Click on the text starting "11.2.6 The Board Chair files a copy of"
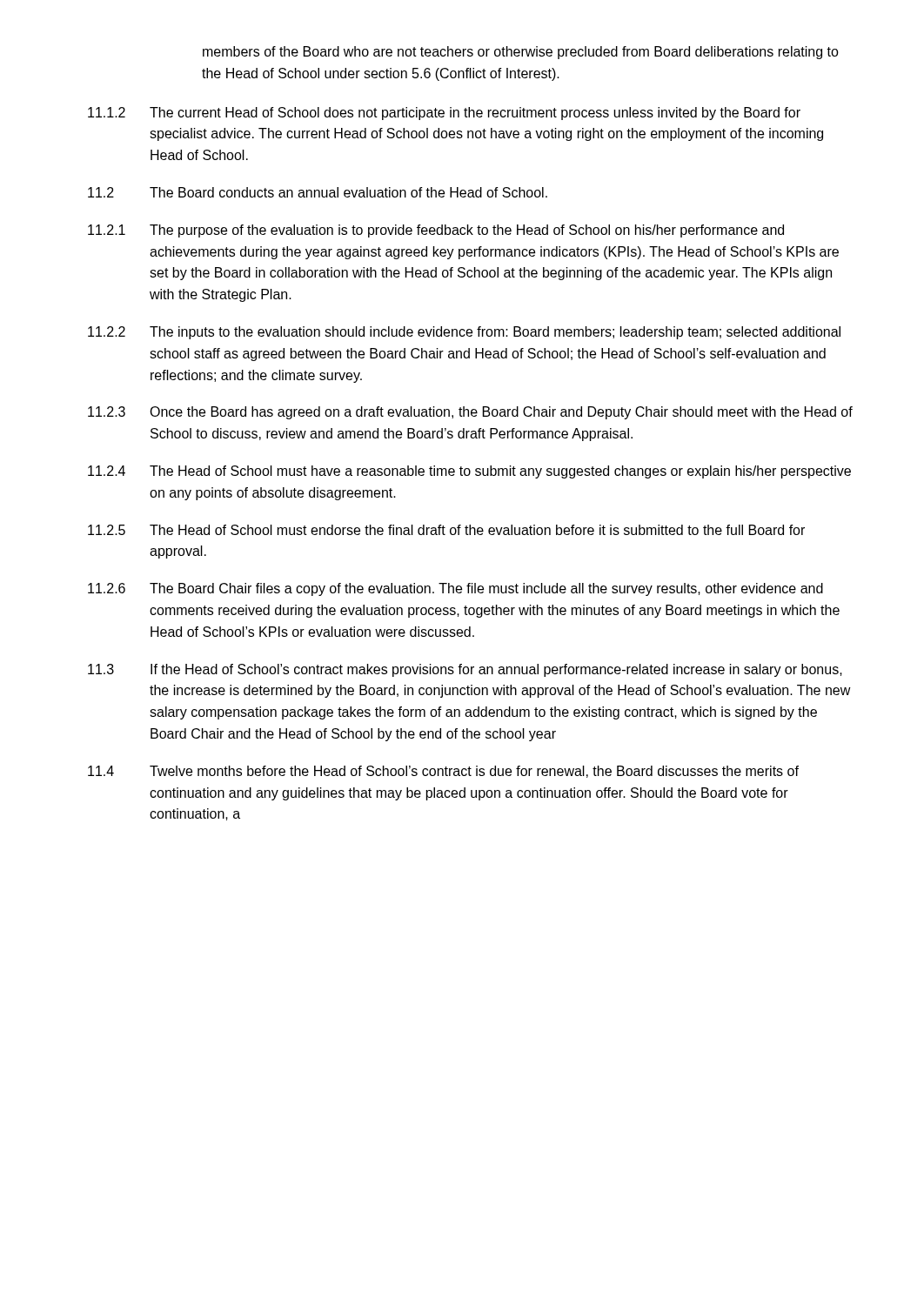Image resolution: width=924 pixels, height=1305 pixels. pos(471,611)
